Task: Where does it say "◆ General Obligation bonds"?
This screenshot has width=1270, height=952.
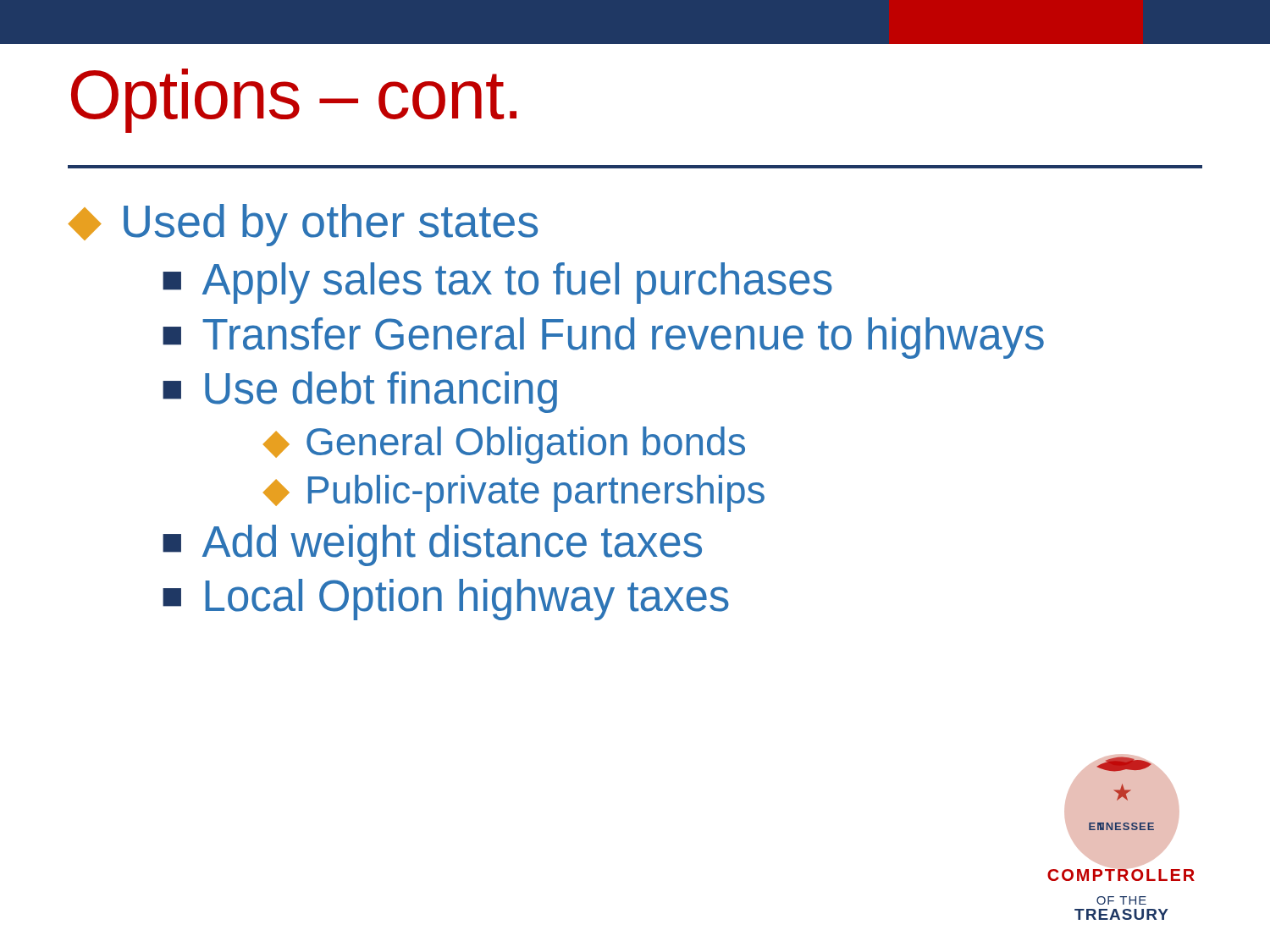Action: (x=505, y=442)
